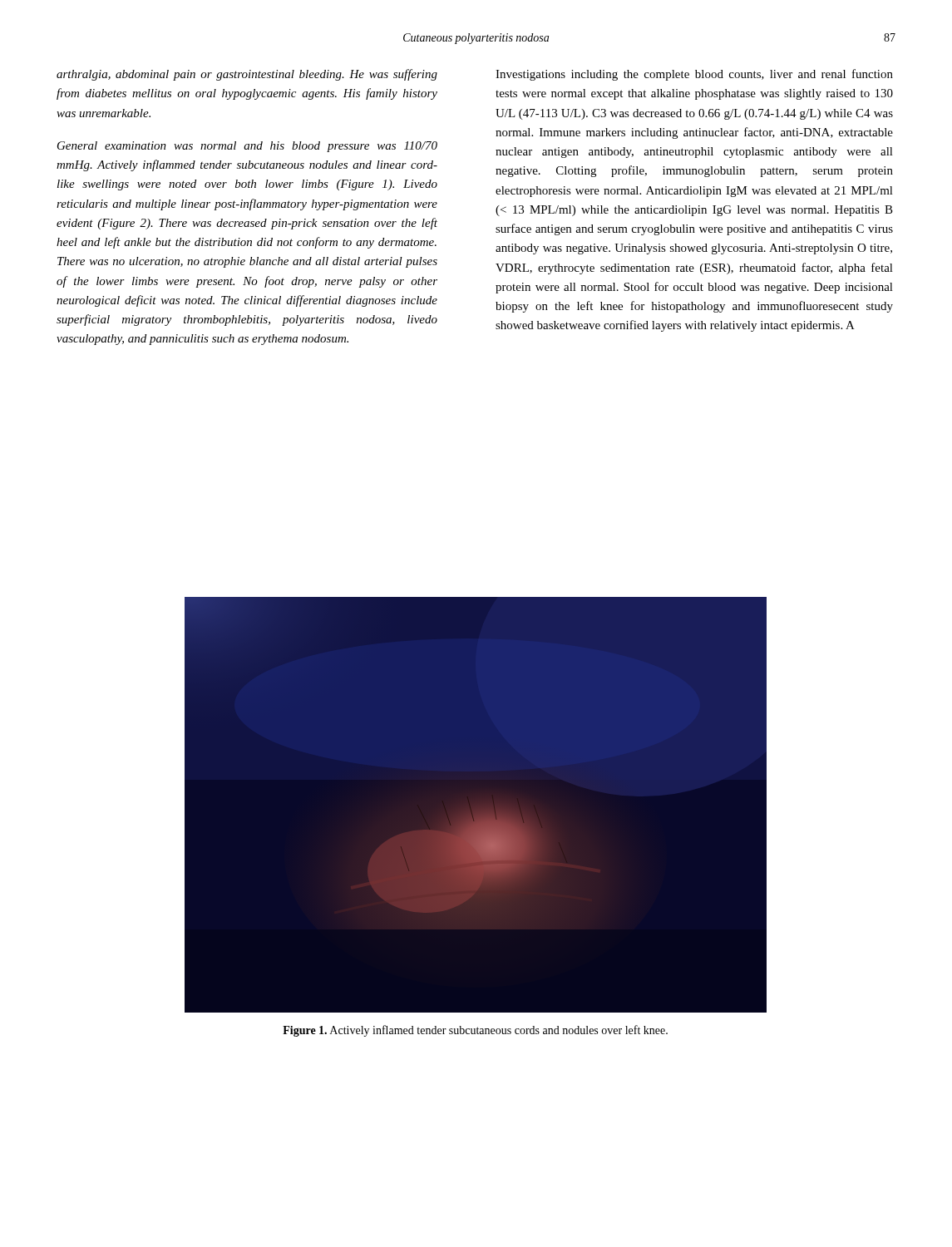Navigate to the element starting "General examination was normal and"

pyautogui.click(x=247, y=242)
